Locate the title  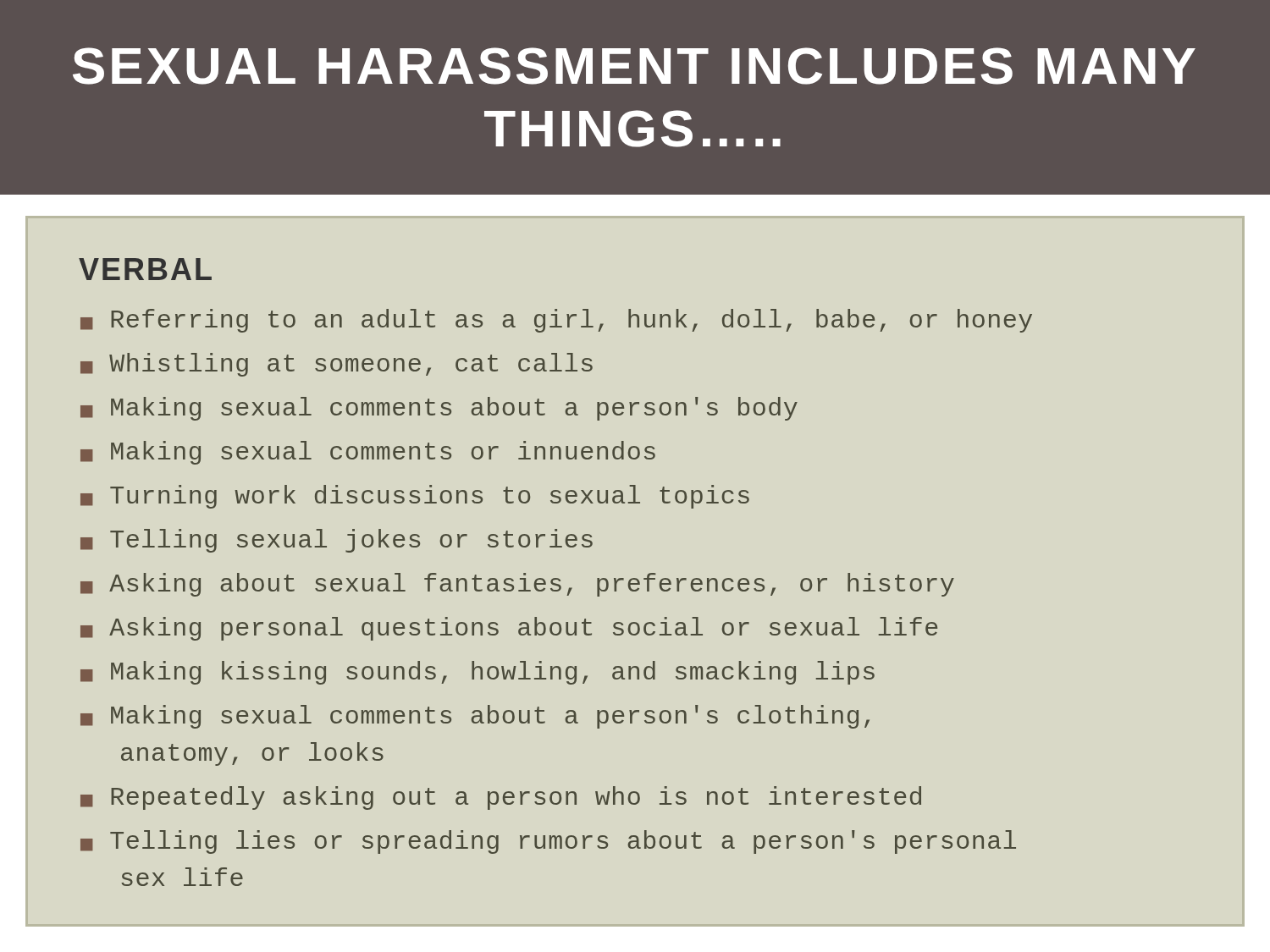click(635, 97)
